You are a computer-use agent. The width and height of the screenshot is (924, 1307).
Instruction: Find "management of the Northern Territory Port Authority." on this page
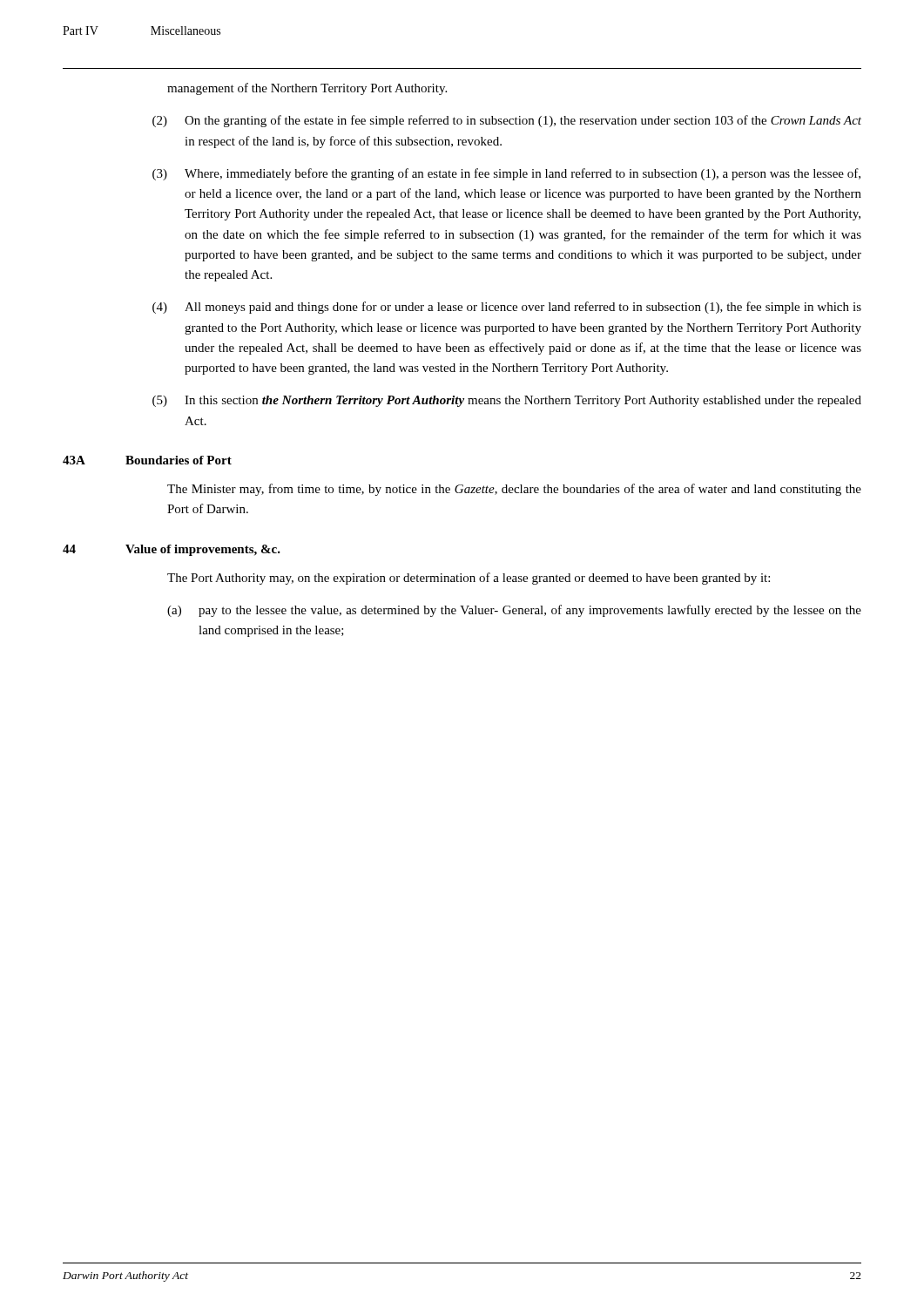[308, 88]
